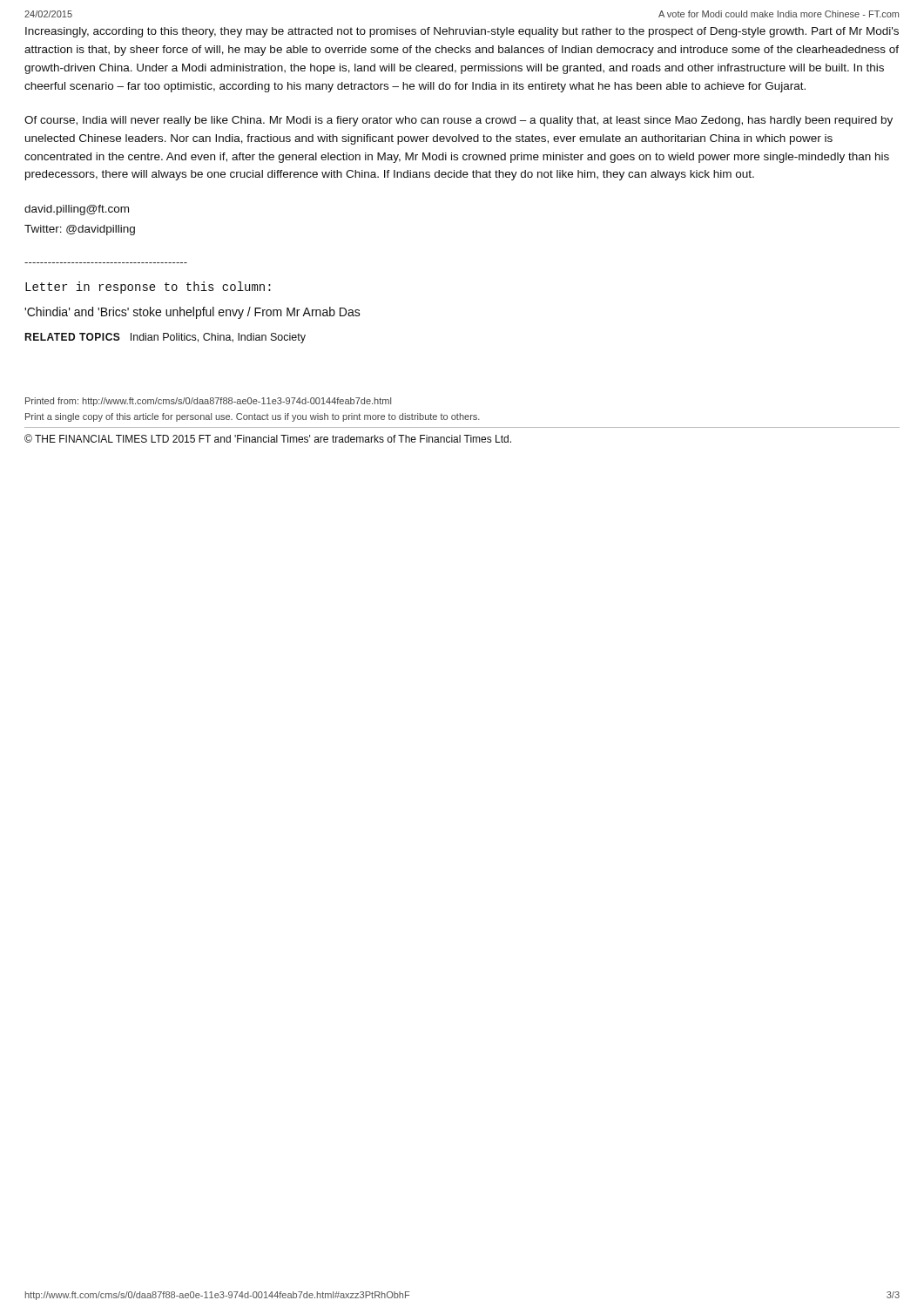Click on the block starting "Of course, India"
This screenshot has height=1307, width=924.
click(x=459, y=147)
